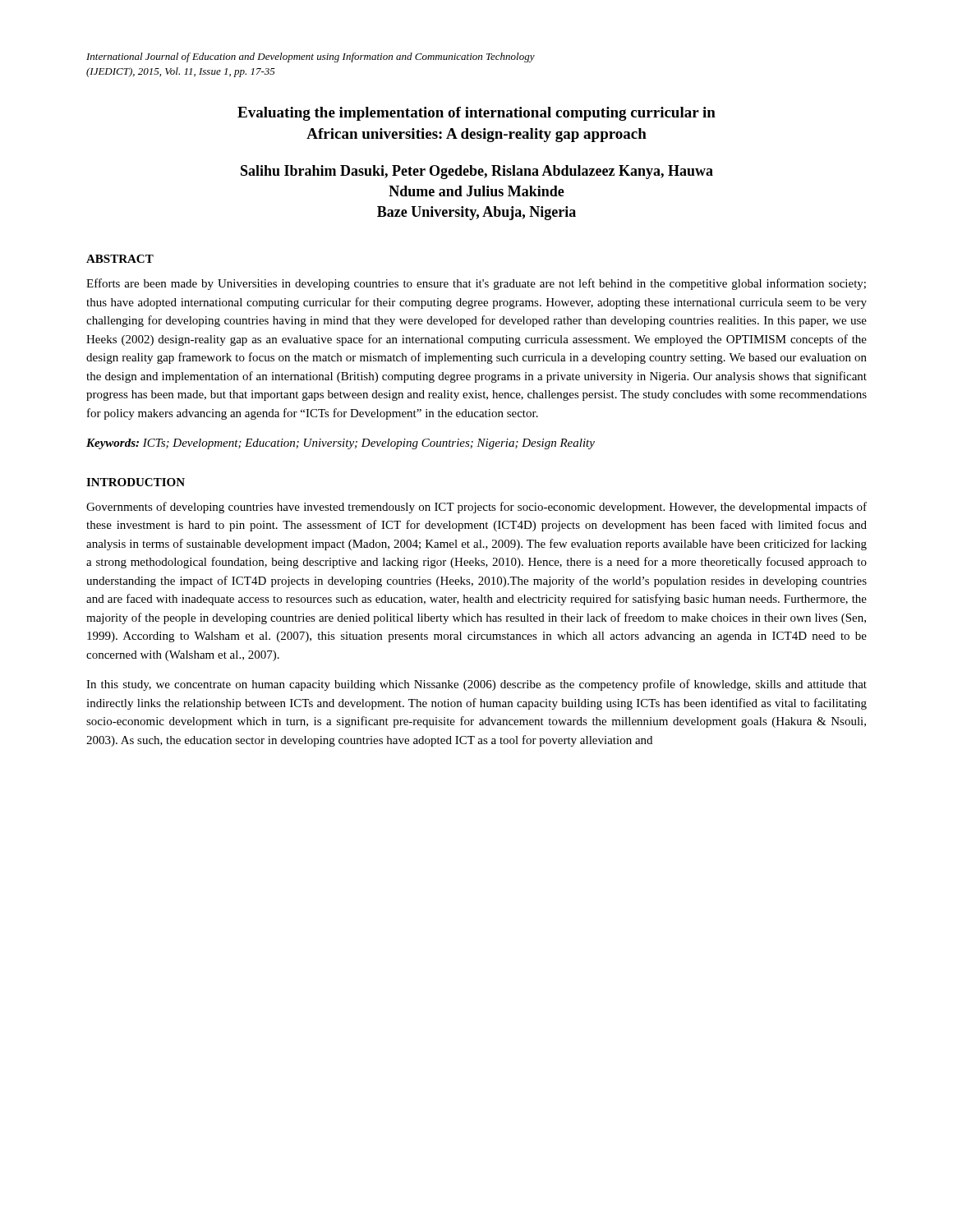The image size is (953, 1232).
Task: Select the text block containing "Efforts are been made by Universities"
Action: (476, 348)
